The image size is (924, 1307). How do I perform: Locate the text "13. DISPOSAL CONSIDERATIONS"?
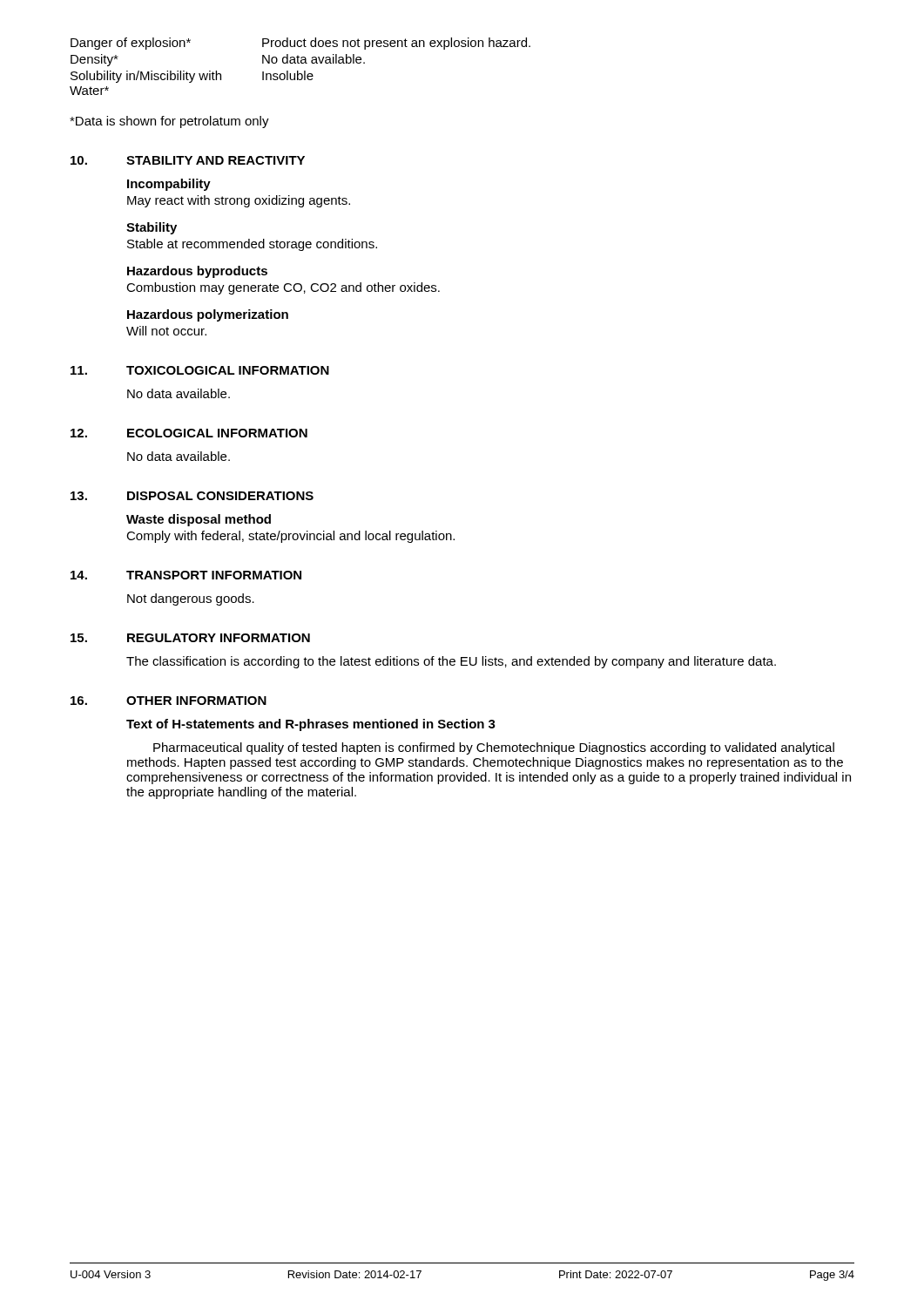pos(192,495)
